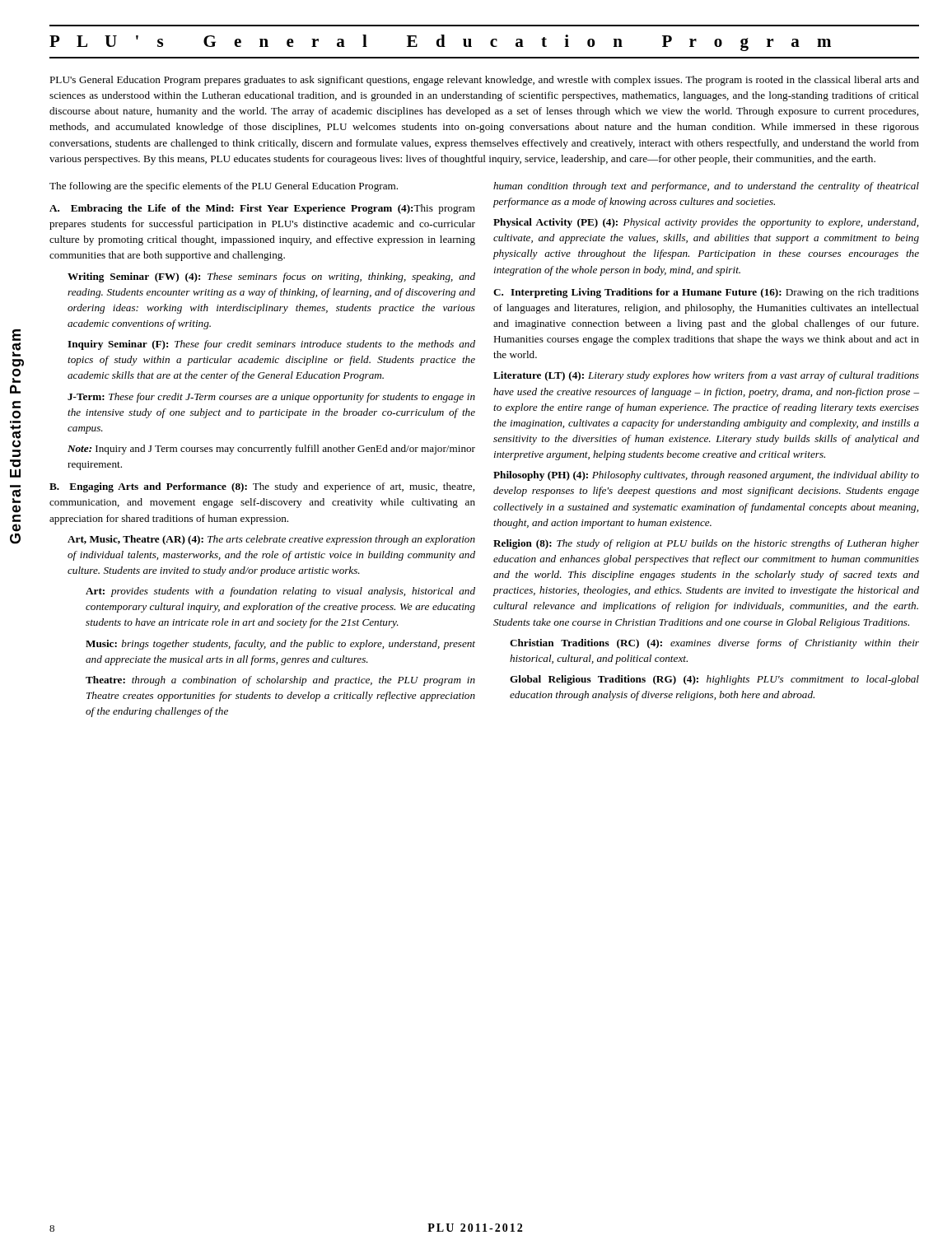Click on the list item with the text "Inquiry Seminar (F): These four credit seminars introduce"
952x1235 pixels.
[271, 360]
